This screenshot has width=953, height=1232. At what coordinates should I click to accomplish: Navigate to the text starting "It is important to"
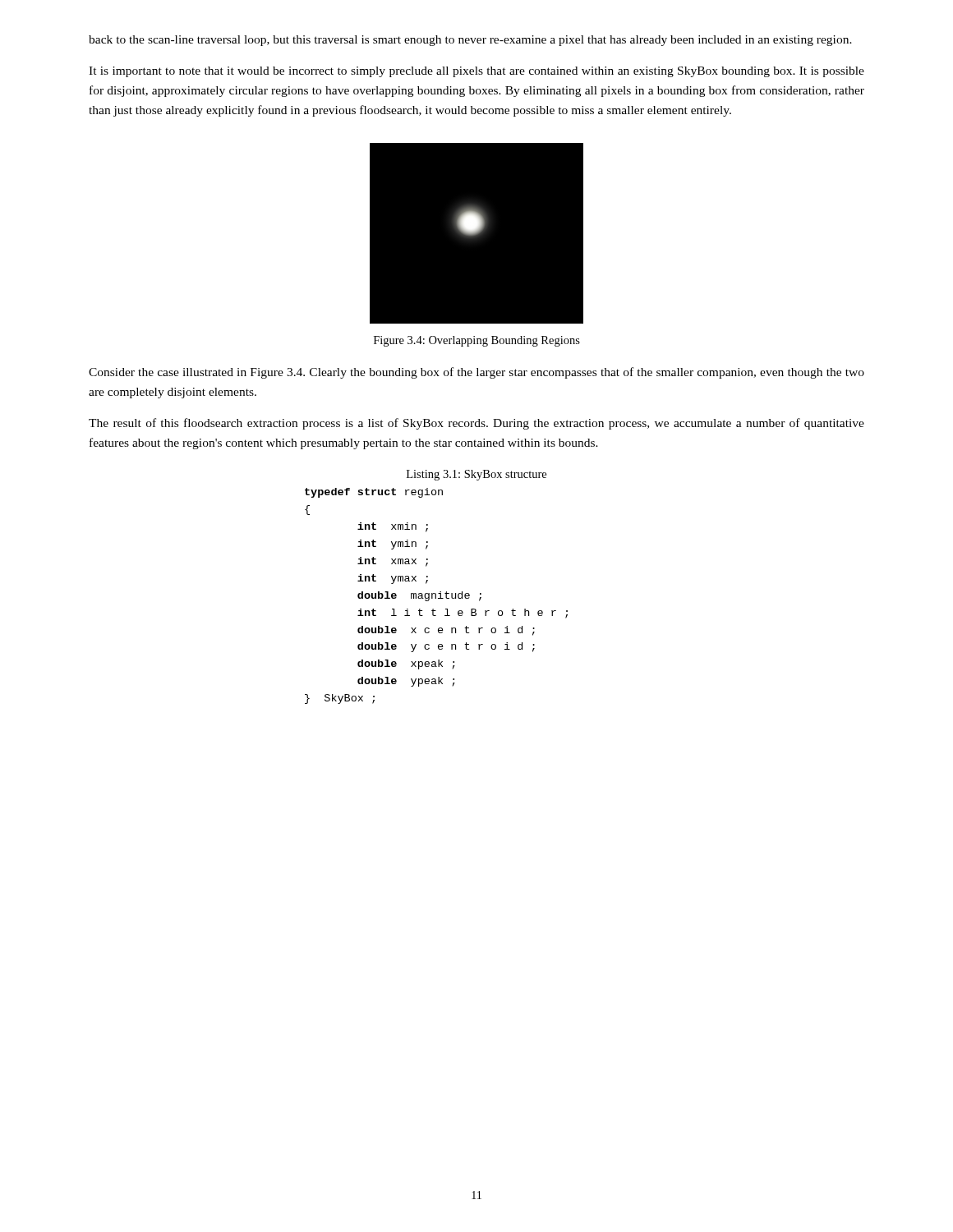[476, 90]
